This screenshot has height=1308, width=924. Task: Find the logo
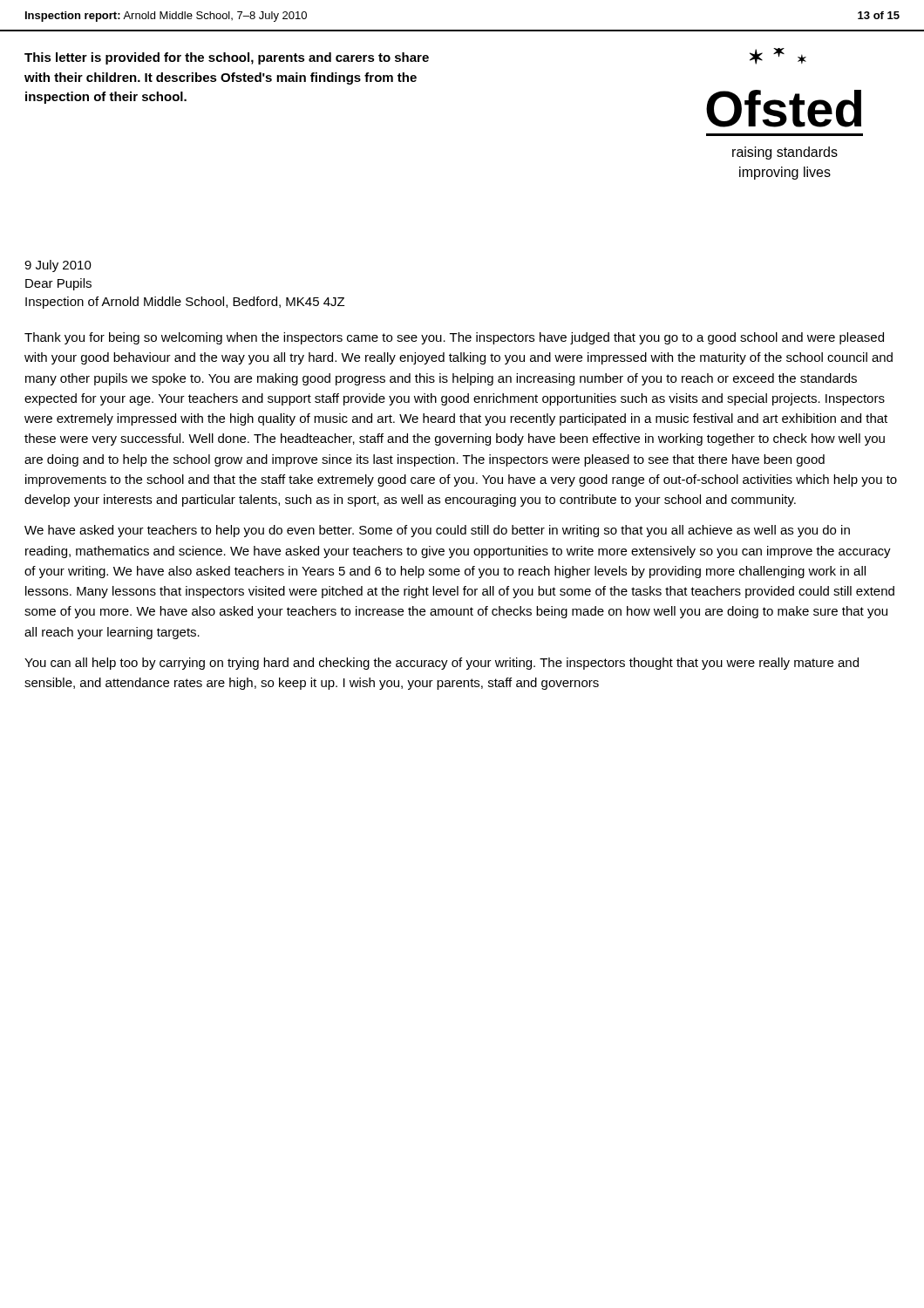pos(785,126)
